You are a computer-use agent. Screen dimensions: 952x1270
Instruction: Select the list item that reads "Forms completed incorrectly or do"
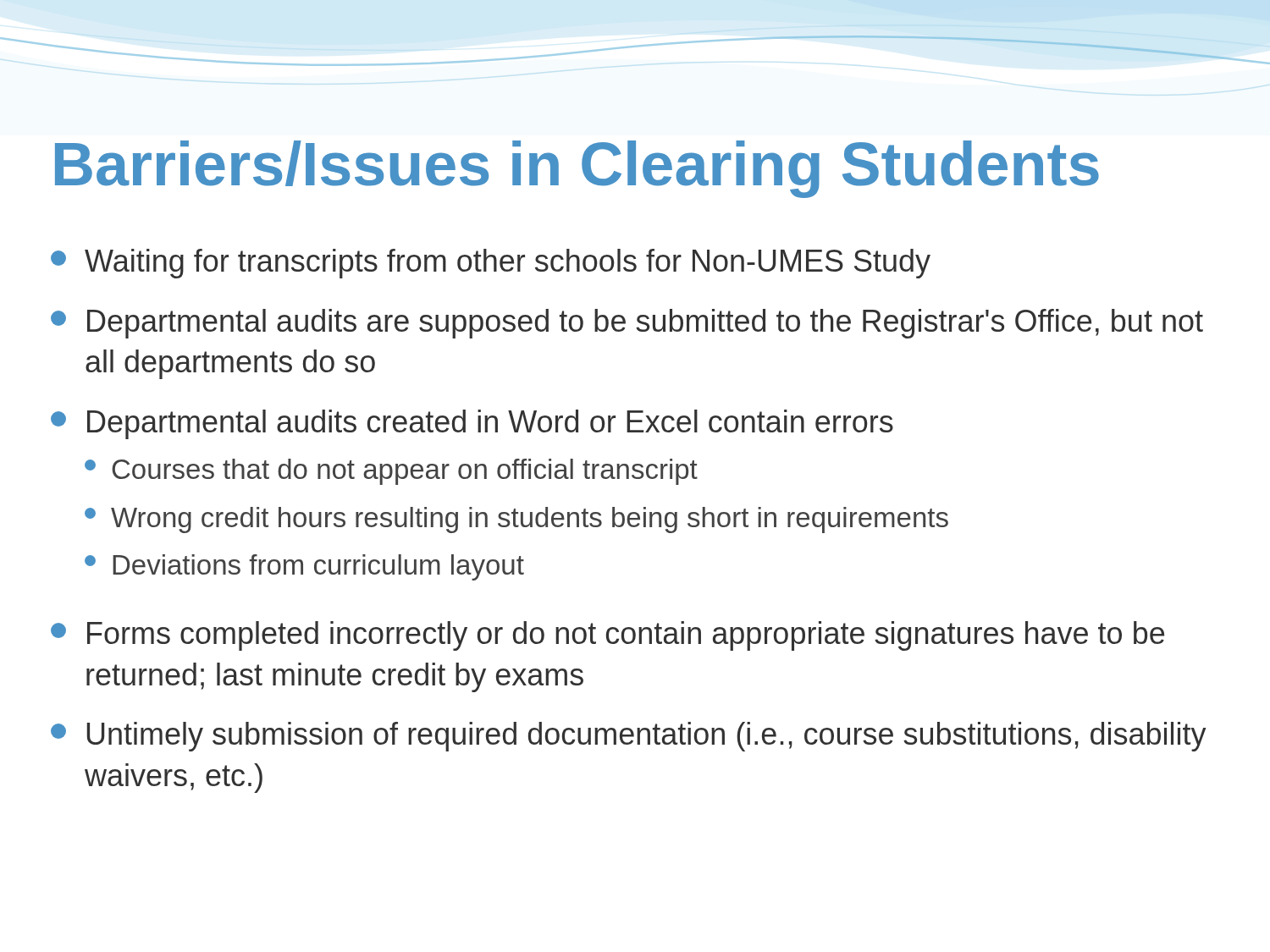coord(635,655)
